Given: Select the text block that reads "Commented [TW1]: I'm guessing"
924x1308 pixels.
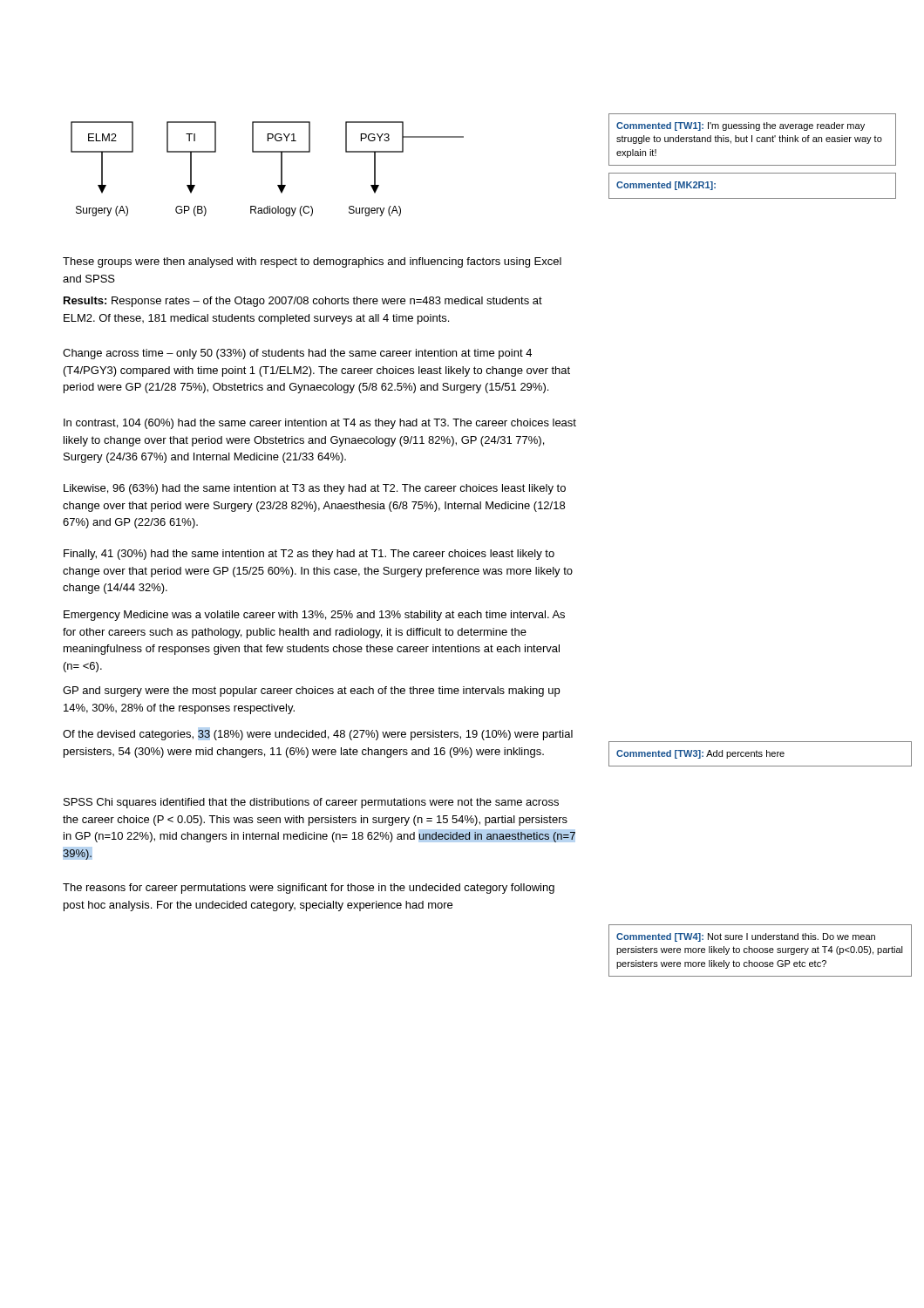Looking at the screenshot, I should click(749, 139).
